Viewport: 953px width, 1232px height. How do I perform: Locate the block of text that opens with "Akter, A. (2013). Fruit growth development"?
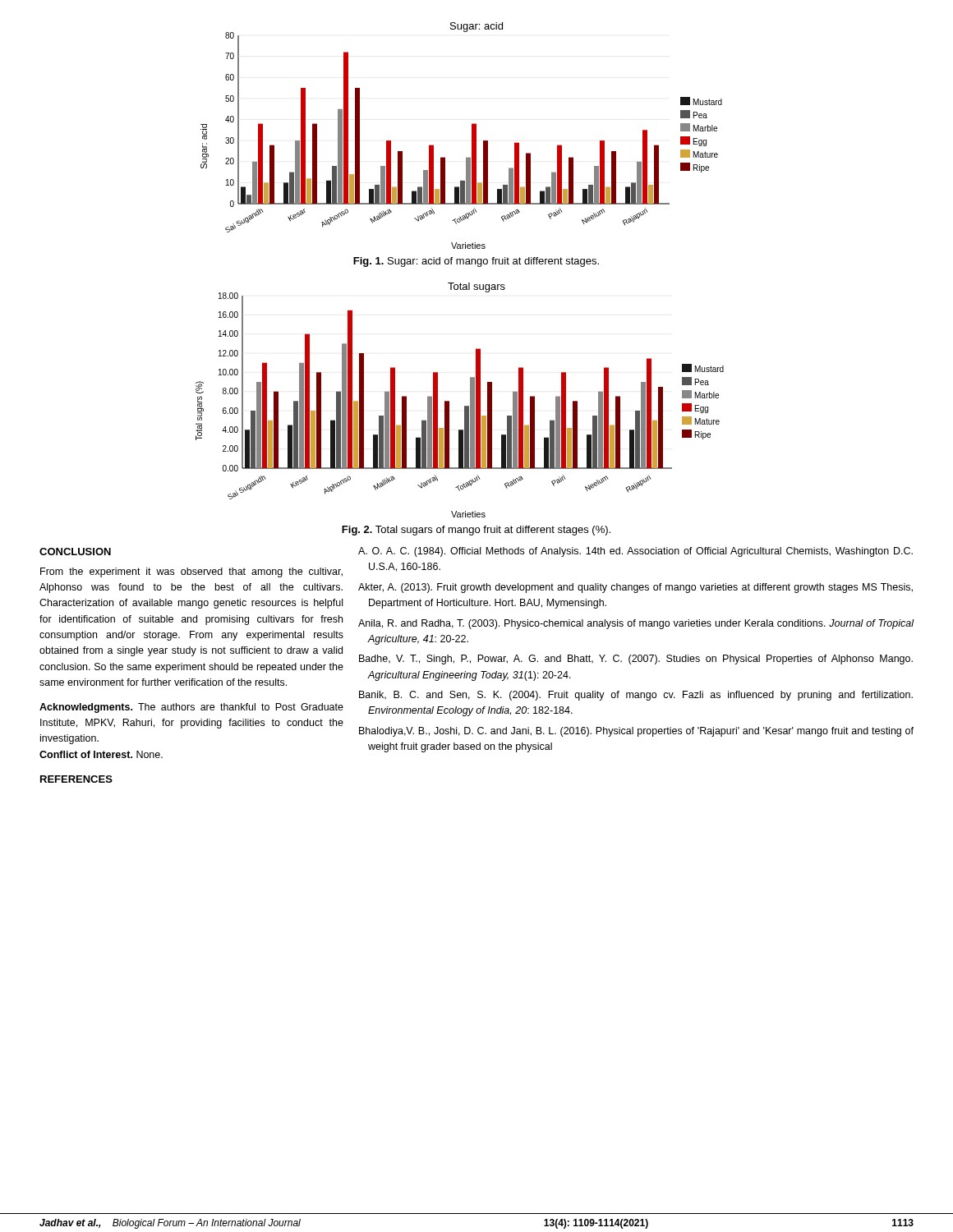[x=636, y=595]
